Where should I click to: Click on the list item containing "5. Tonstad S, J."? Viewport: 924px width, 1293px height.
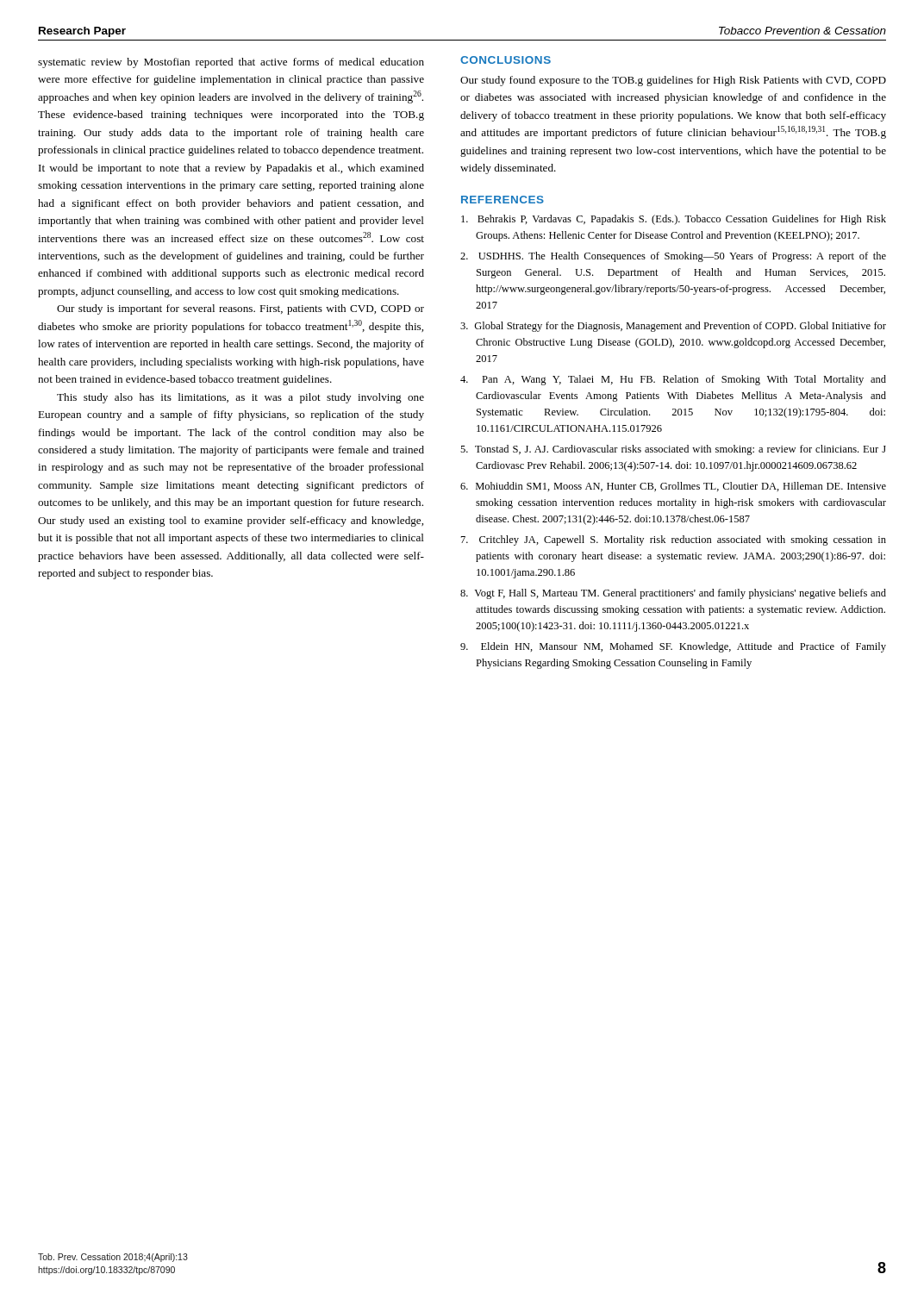pyautogui.click(x=673, y=457)
